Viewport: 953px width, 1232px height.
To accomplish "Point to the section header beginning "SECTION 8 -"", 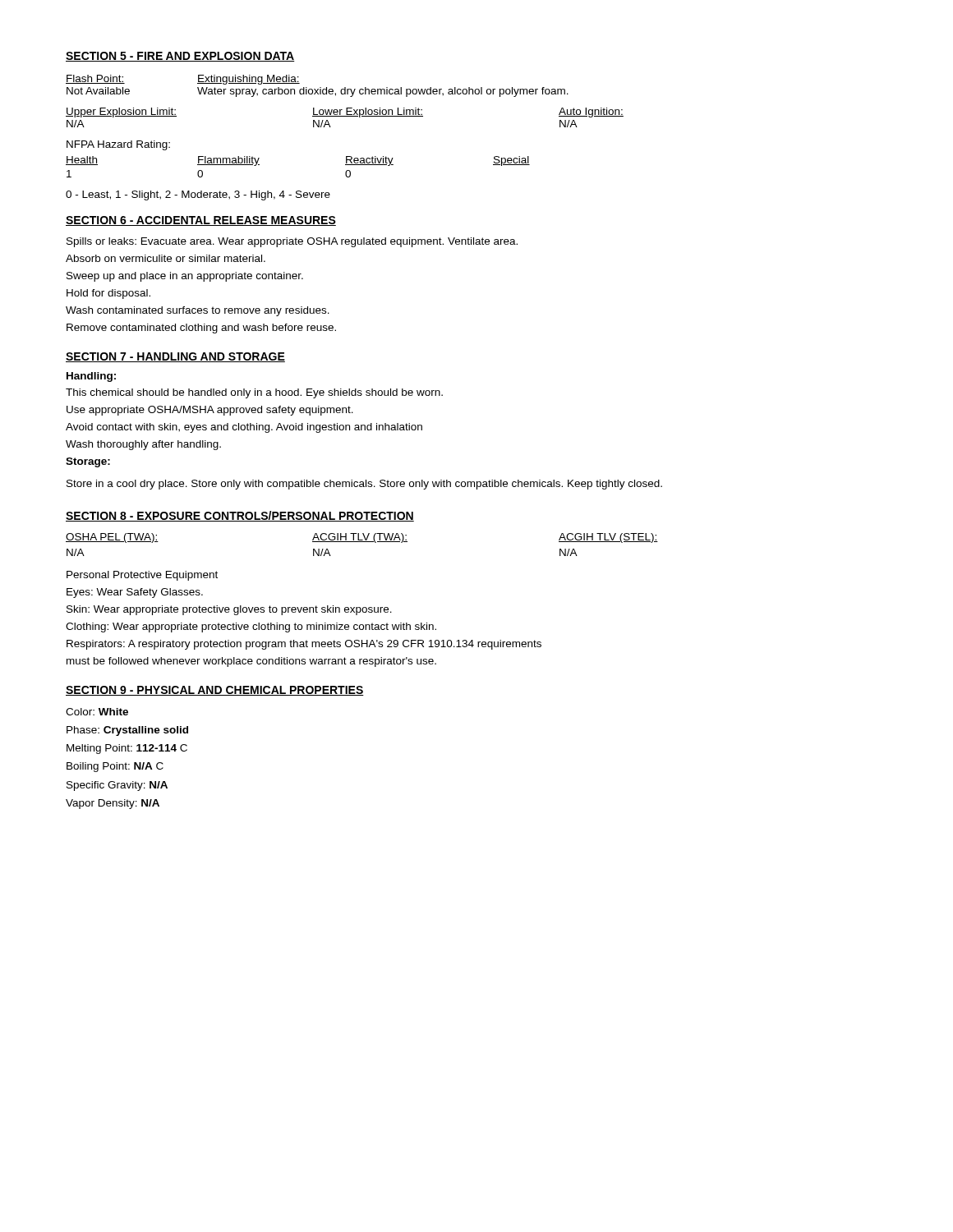I will click(x=240, y=516).
